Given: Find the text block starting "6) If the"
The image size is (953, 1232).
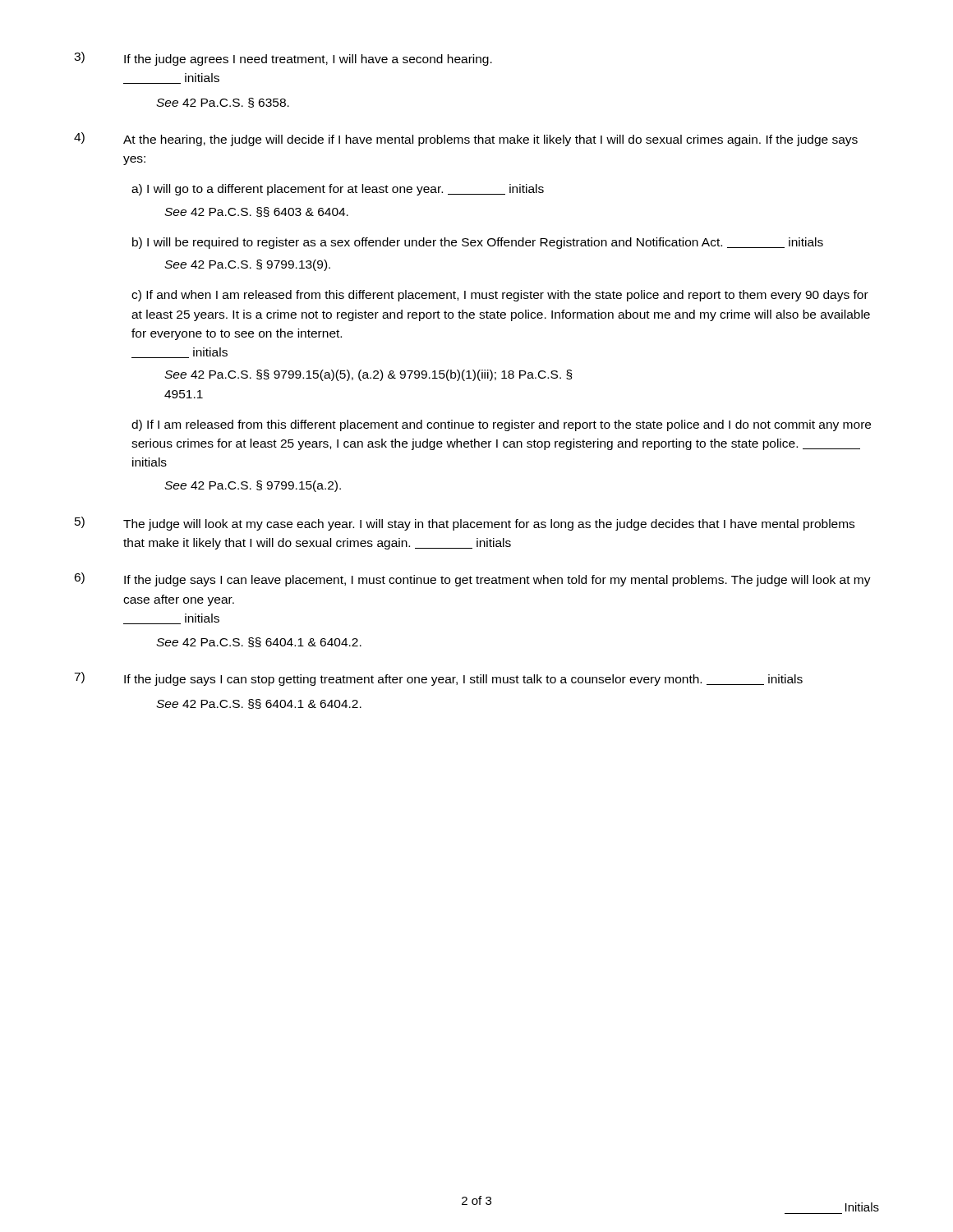Looking at the screenshot, I should [472, 579].
